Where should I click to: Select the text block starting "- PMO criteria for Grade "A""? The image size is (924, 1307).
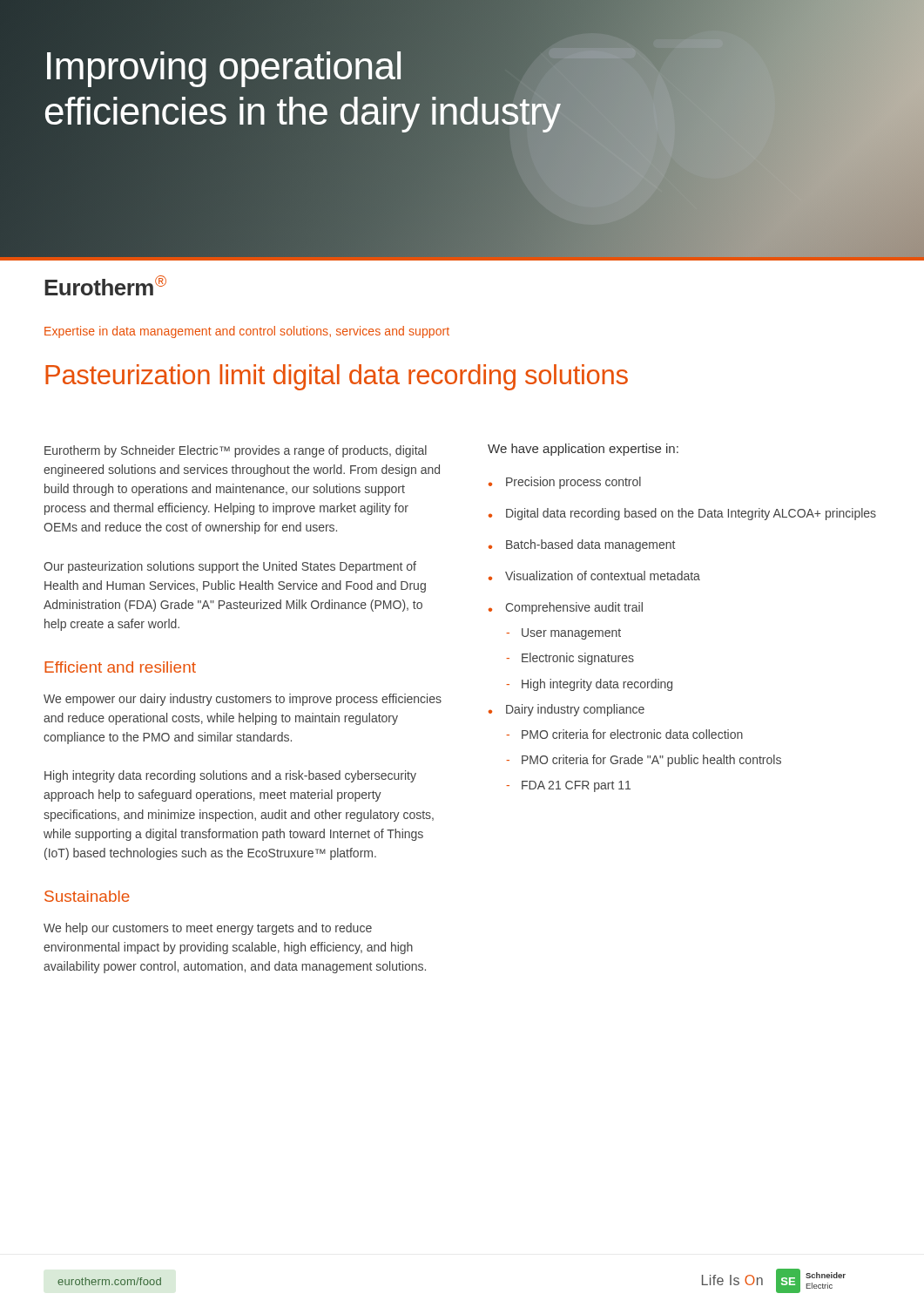[644, 760]
